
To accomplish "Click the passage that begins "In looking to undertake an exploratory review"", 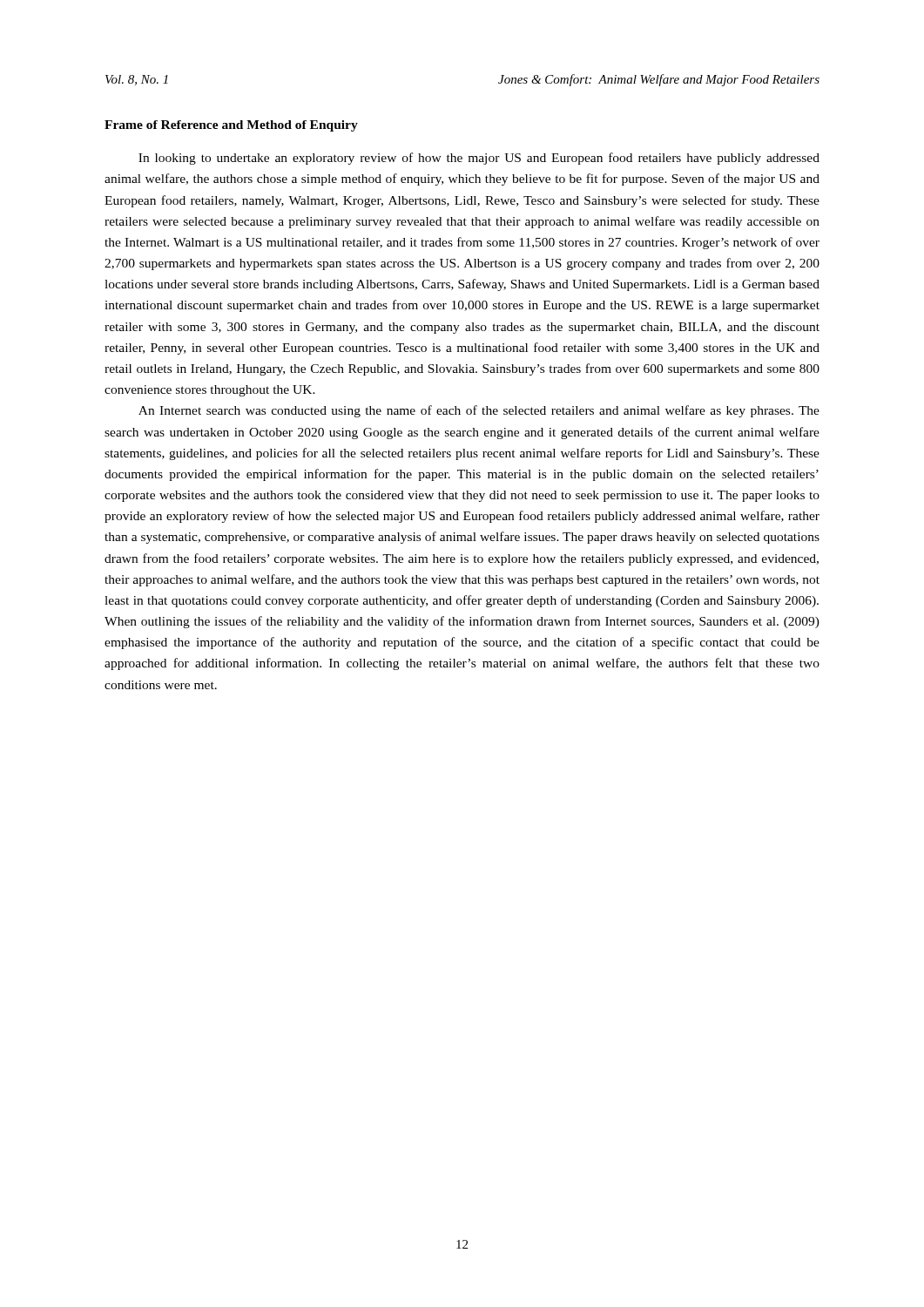I will pyautogui.click(x=462, y=274).
